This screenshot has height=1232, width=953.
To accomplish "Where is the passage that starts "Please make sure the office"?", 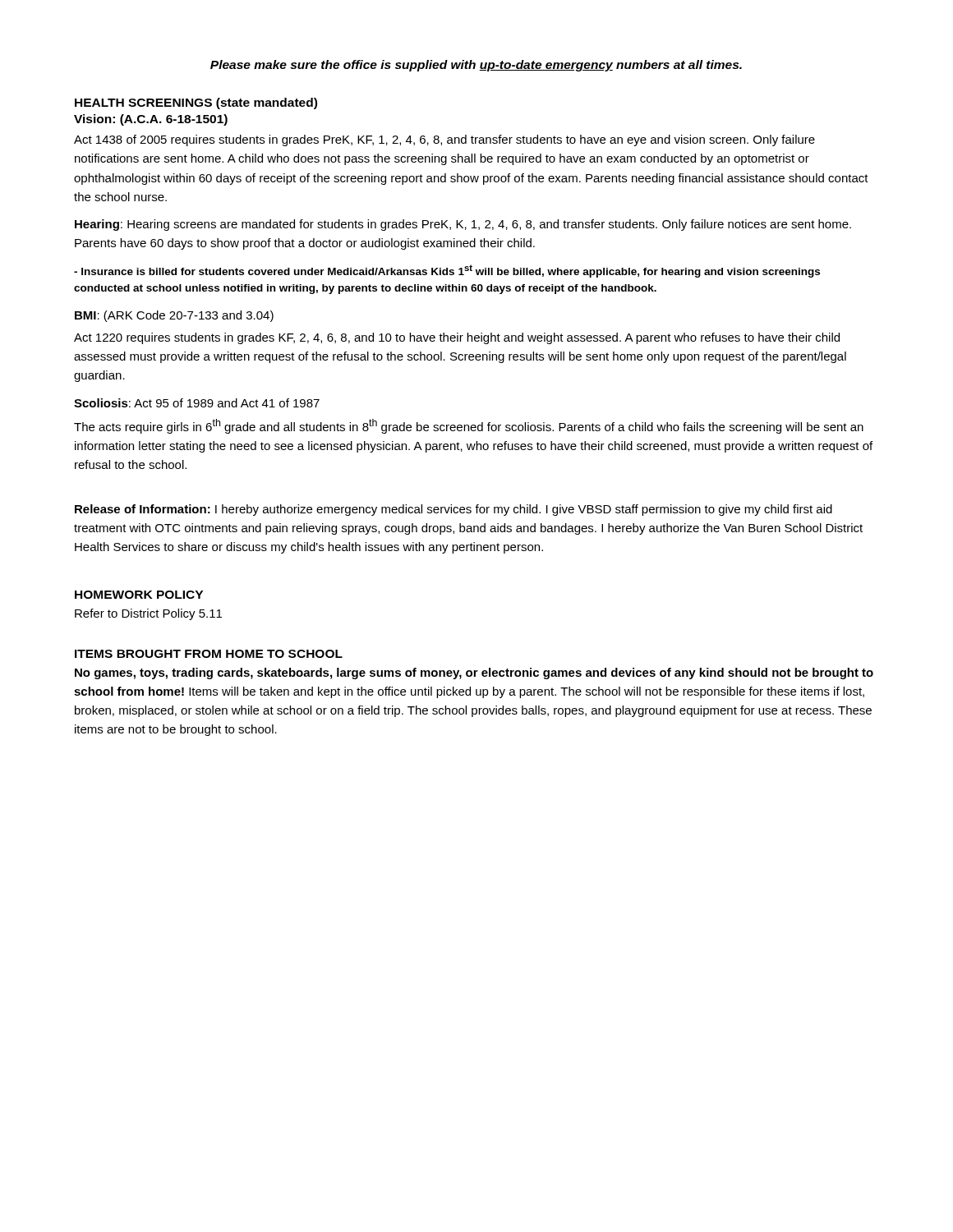I will pyautogui.click(x=476, y=64).
